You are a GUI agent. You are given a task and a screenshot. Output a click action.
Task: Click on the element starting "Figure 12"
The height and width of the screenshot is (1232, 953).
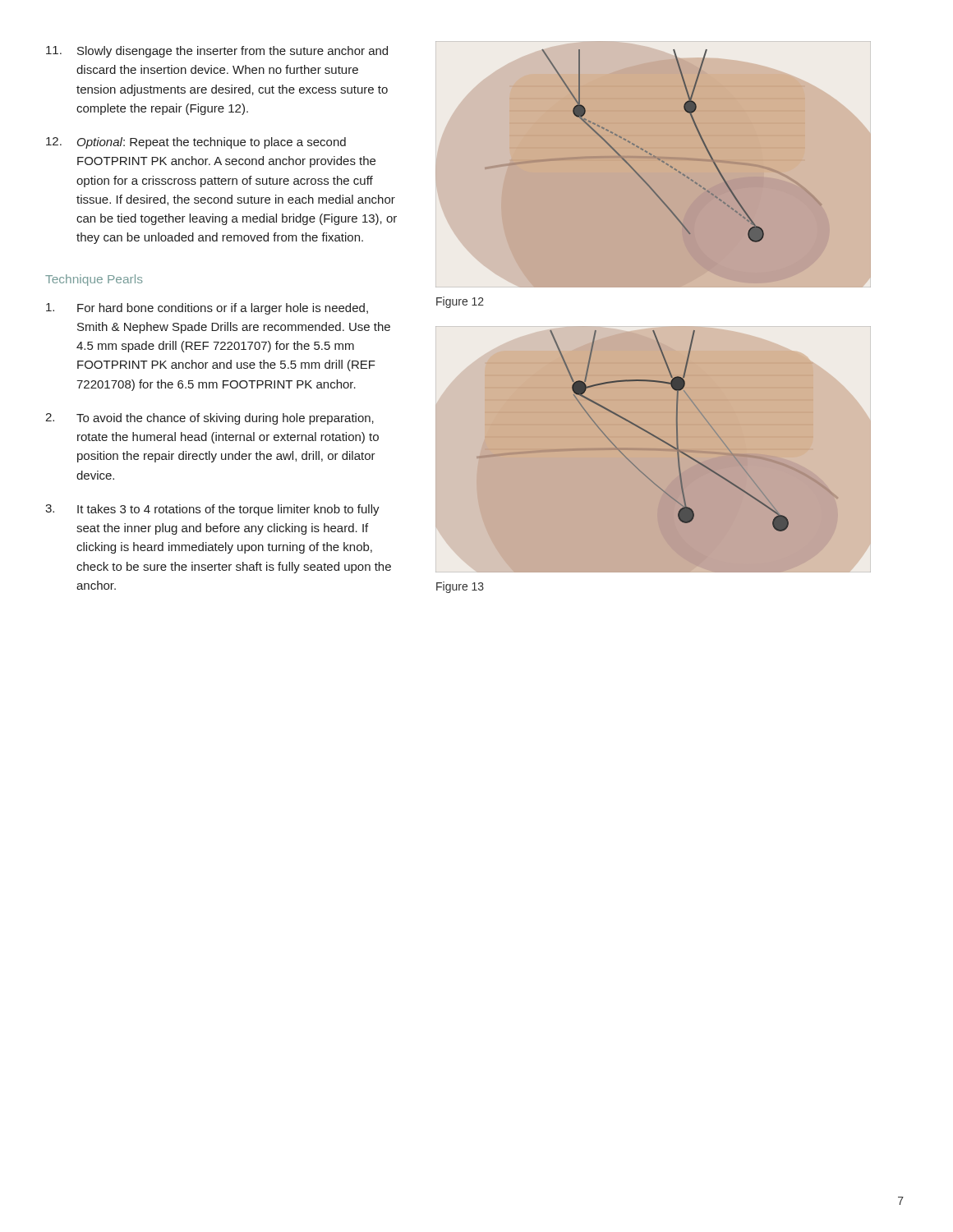pyautogui.click(x=460, y=301)
